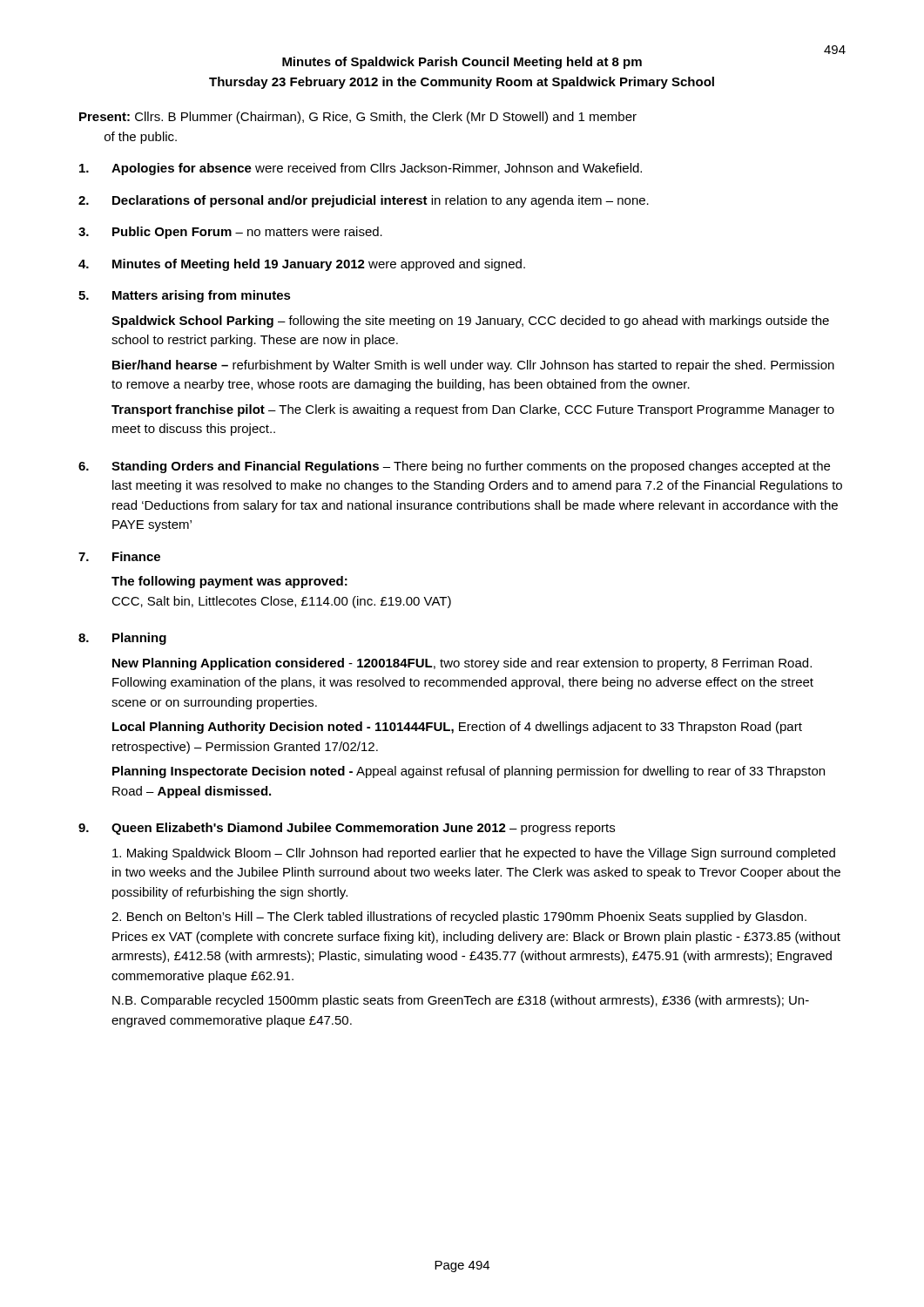Viewport: 924px width, 1307px height.
Task: Click on the list item that reads "4. Minutes of Meeting held 19 January"
Action: tap(462, 264)
